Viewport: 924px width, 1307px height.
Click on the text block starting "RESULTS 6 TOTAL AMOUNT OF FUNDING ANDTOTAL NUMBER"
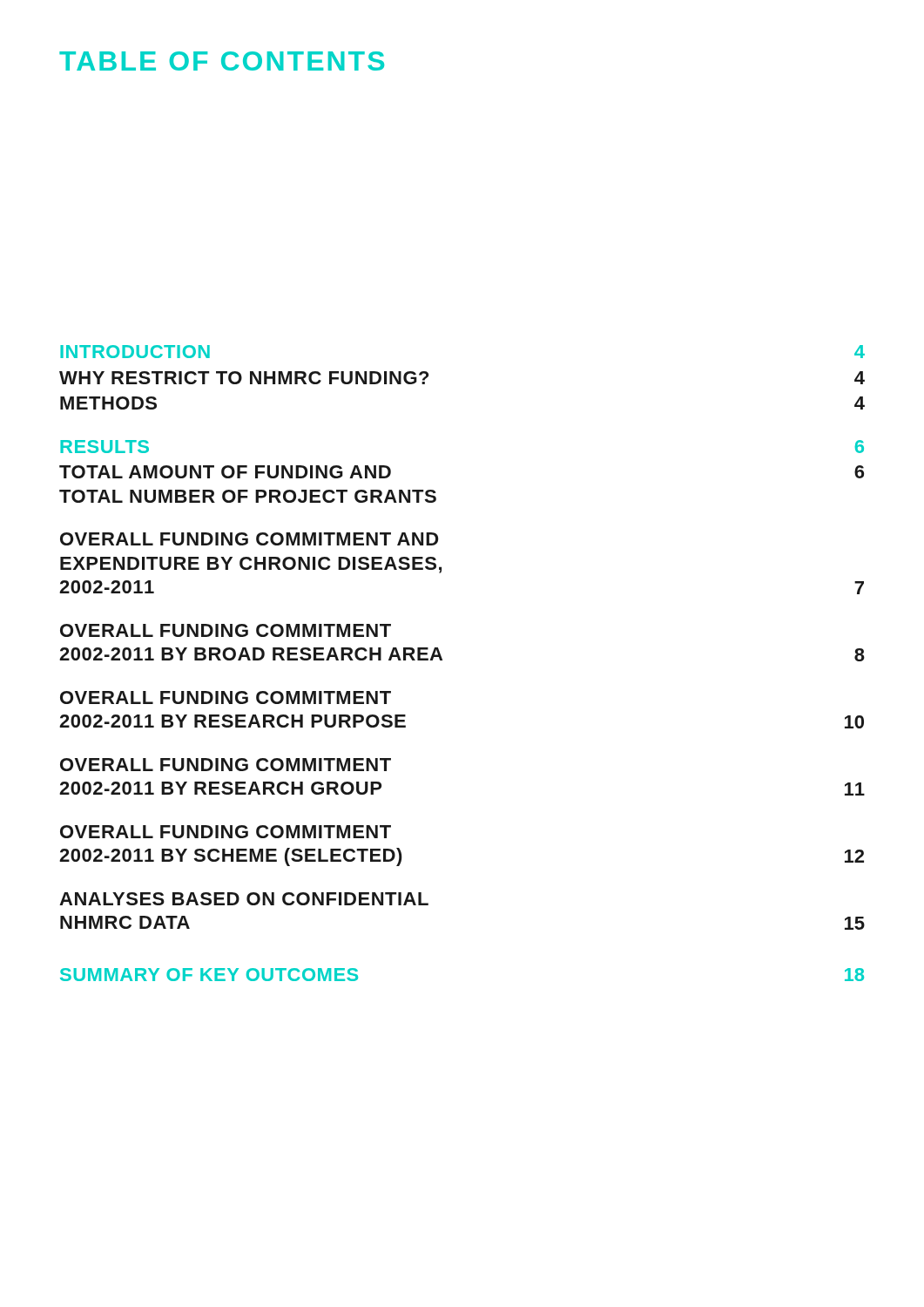[x=103, y=447]
